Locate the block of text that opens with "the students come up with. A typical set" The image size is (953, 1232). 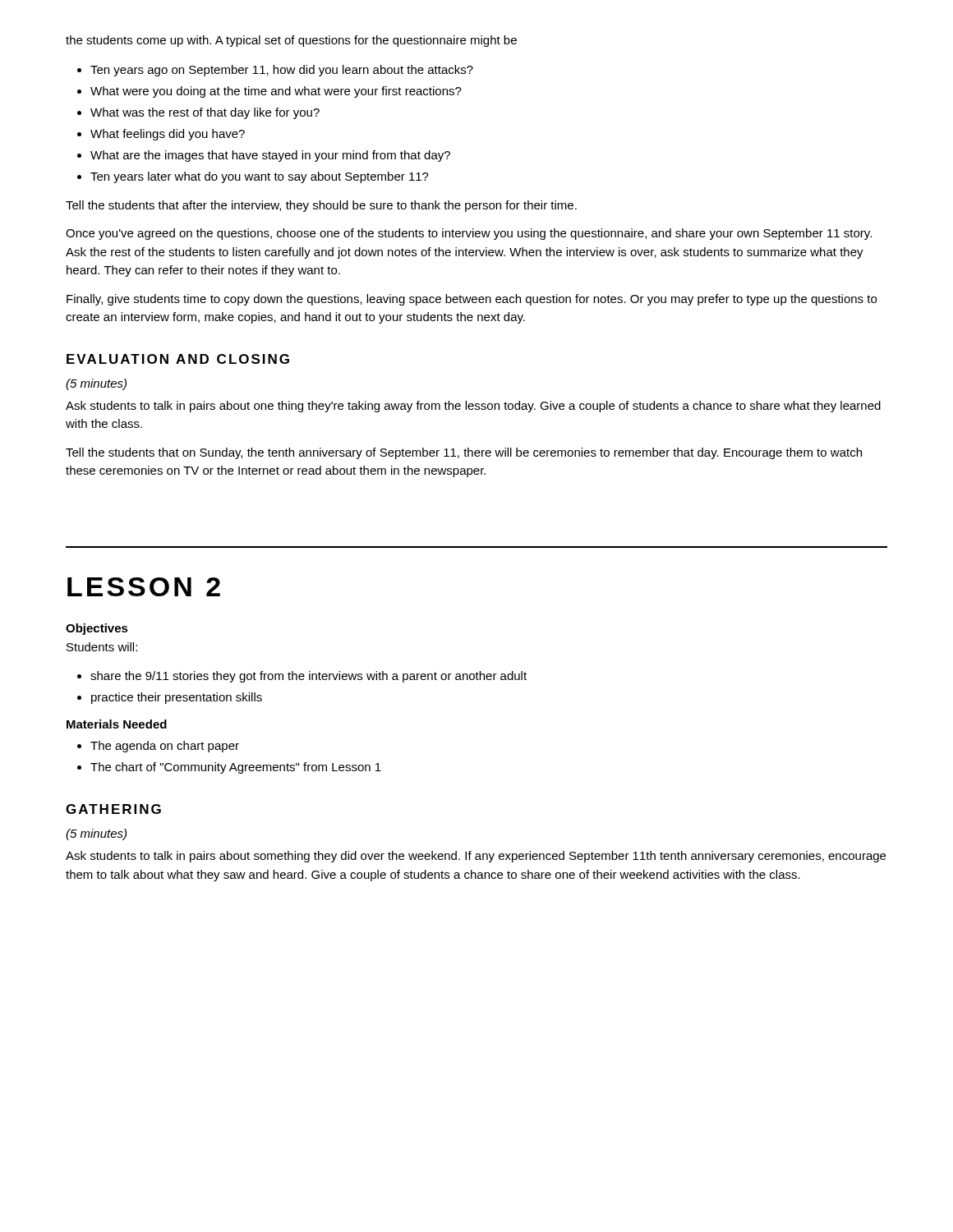(x=291, y=40)
